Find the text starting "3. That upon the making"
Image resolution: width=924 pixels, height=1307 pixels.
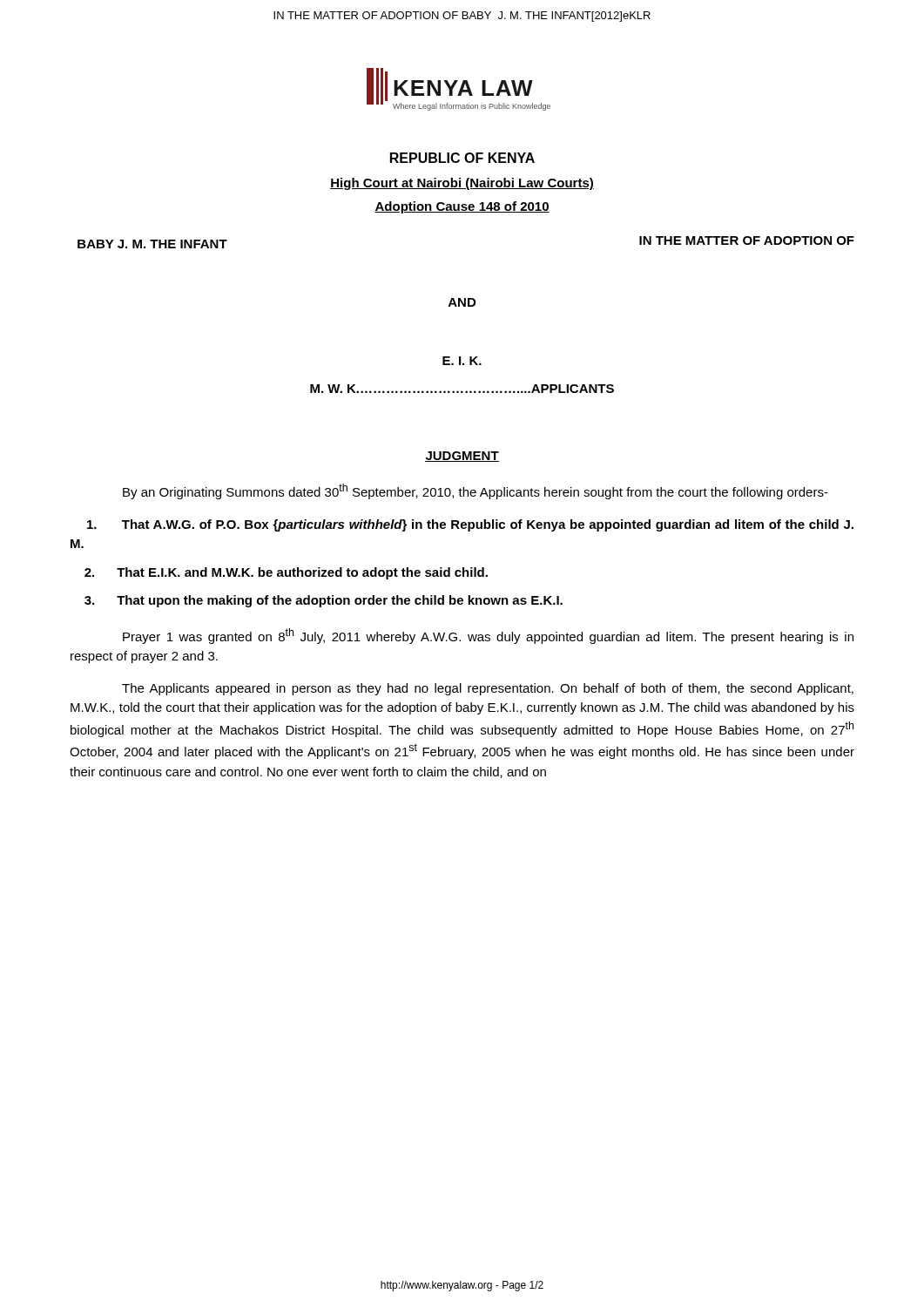click(316, 600)
